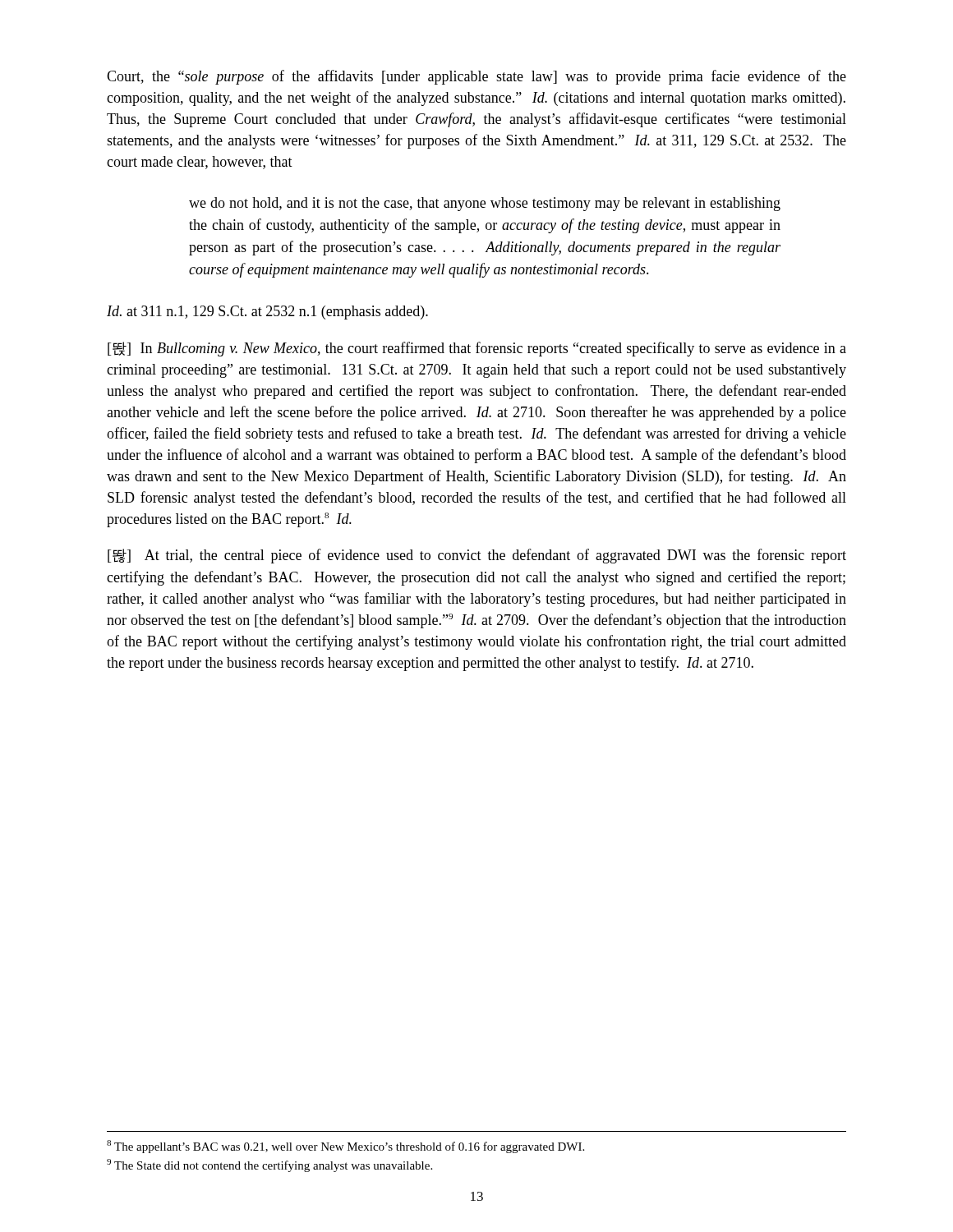Locate the block of text that opens with "Court, the “sole purpose of the affidavits"
Viewport: 953px width, 1232px height.
(476, 119)
